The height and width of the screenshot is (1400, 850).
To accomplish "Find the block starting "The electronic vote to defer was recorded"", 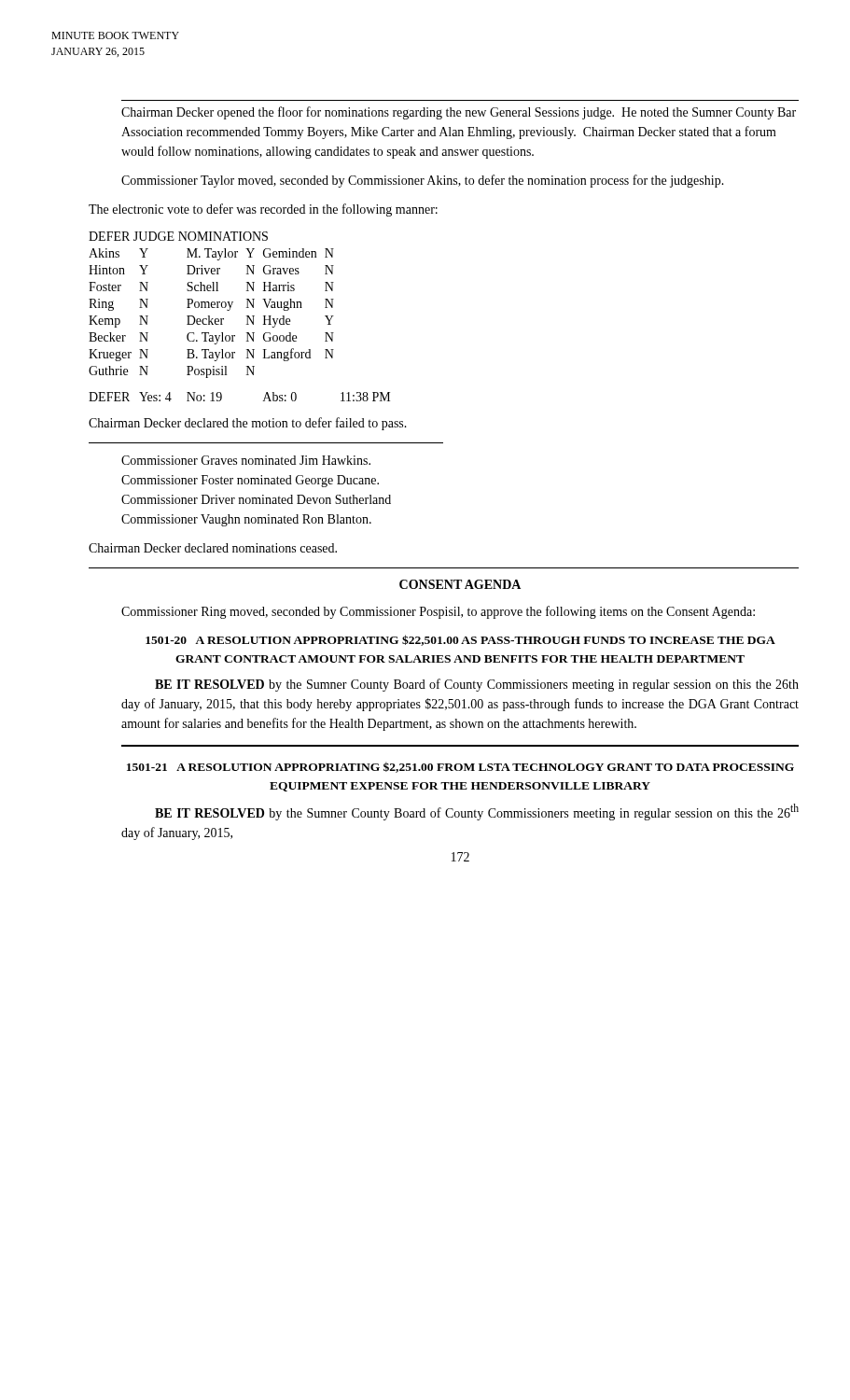I will coord(263,210).
